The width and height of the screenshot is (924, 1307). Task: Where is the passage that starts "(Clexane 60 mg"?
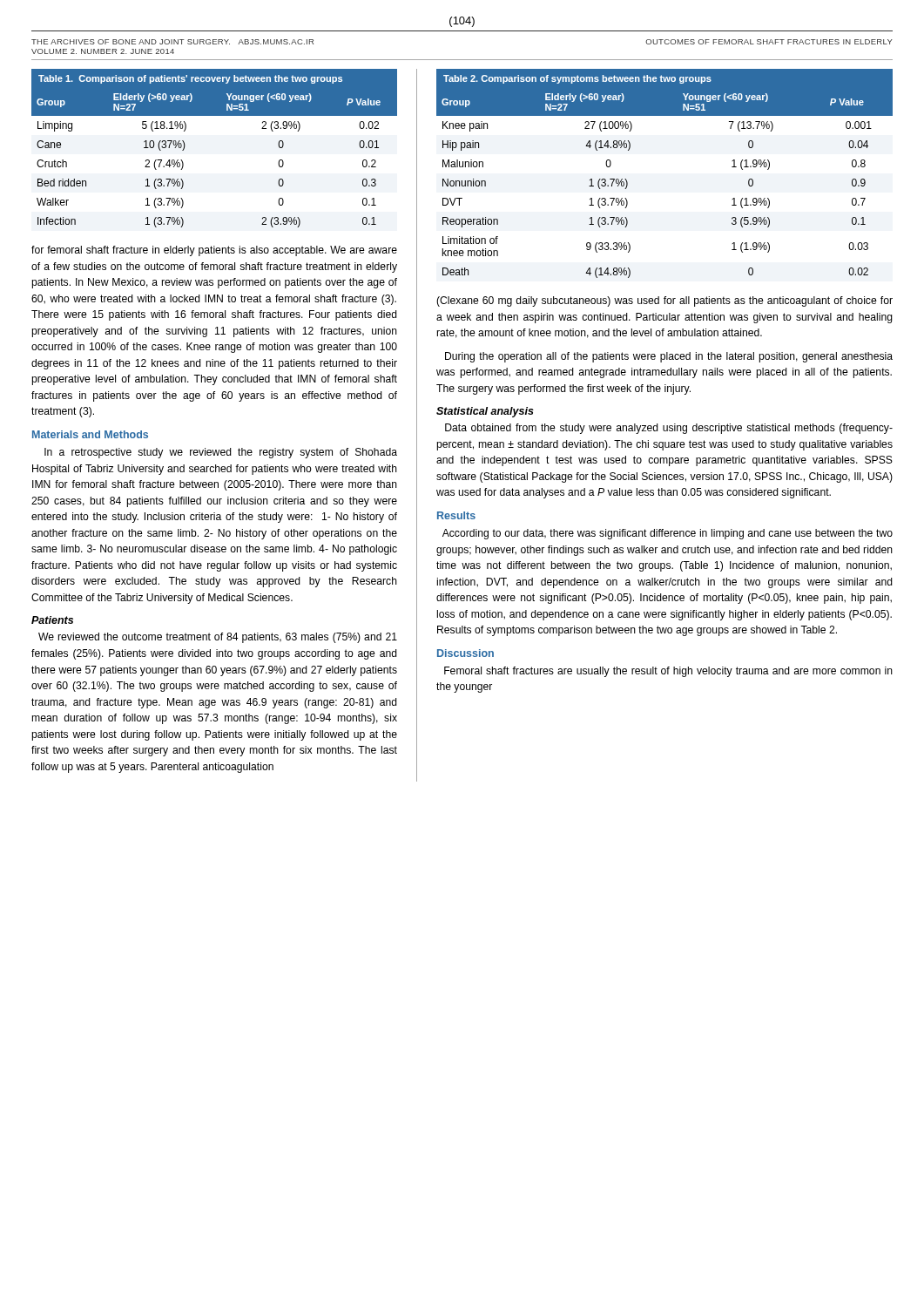pyautogui.click(x=664, y=317)
